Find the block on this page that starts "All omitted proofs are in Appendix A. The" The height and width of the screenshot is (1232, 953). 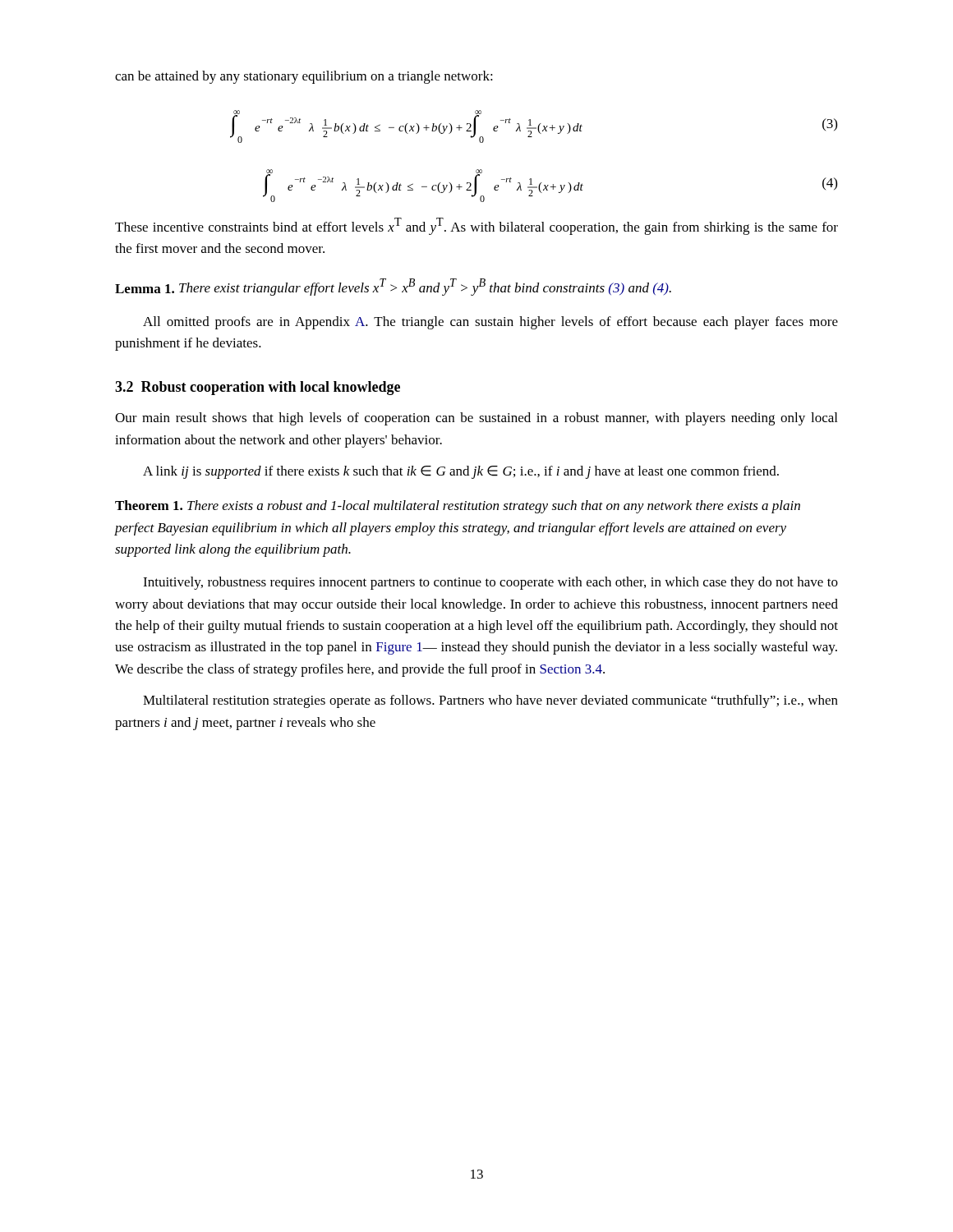point(476,332)
